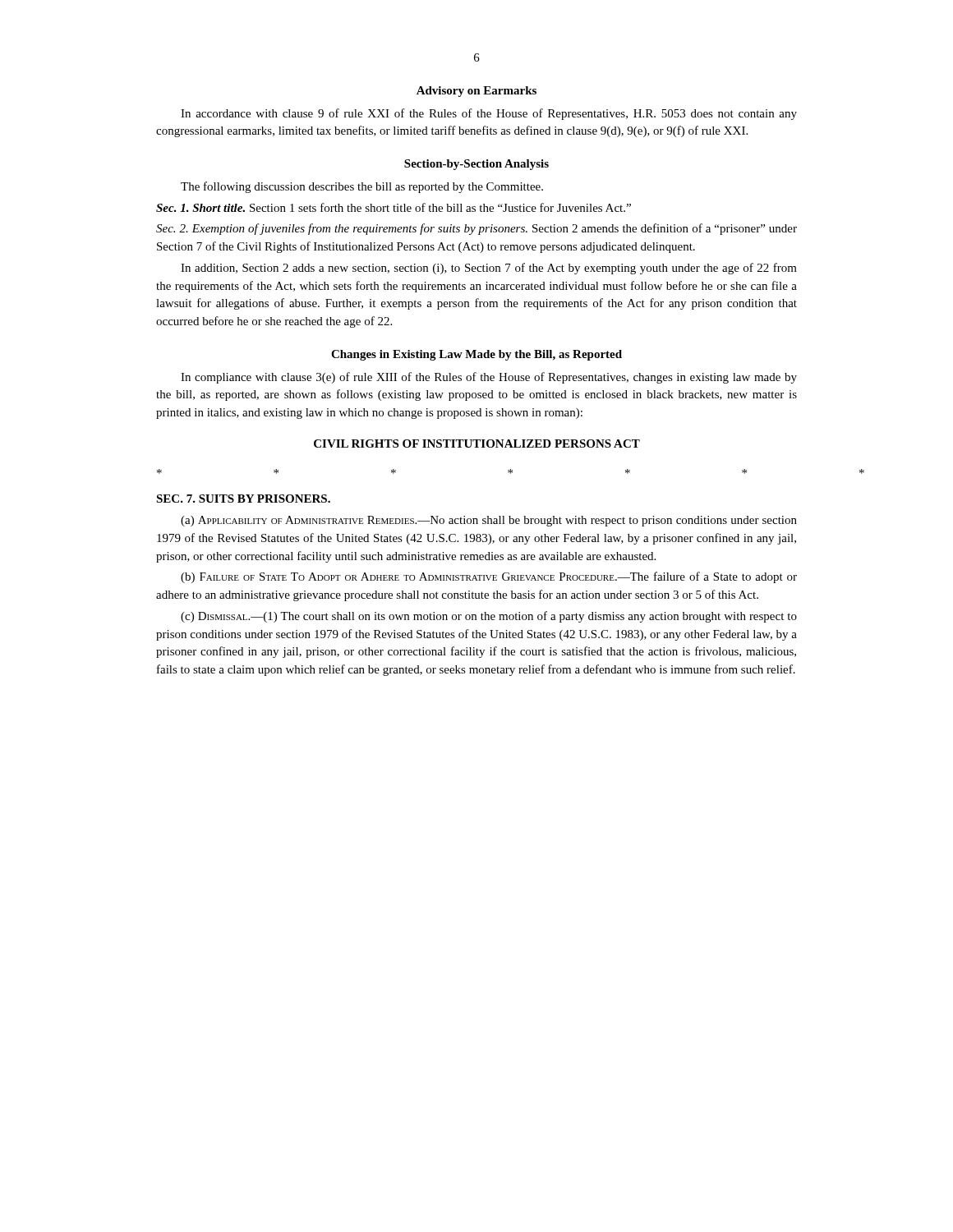Image resolution: width=953 pixels, height=1232 pixels.
Task: Locate the element starting "CIVIL RIGHTS OF INSTITUTIONALIZED"
Action: pos(476,443)
